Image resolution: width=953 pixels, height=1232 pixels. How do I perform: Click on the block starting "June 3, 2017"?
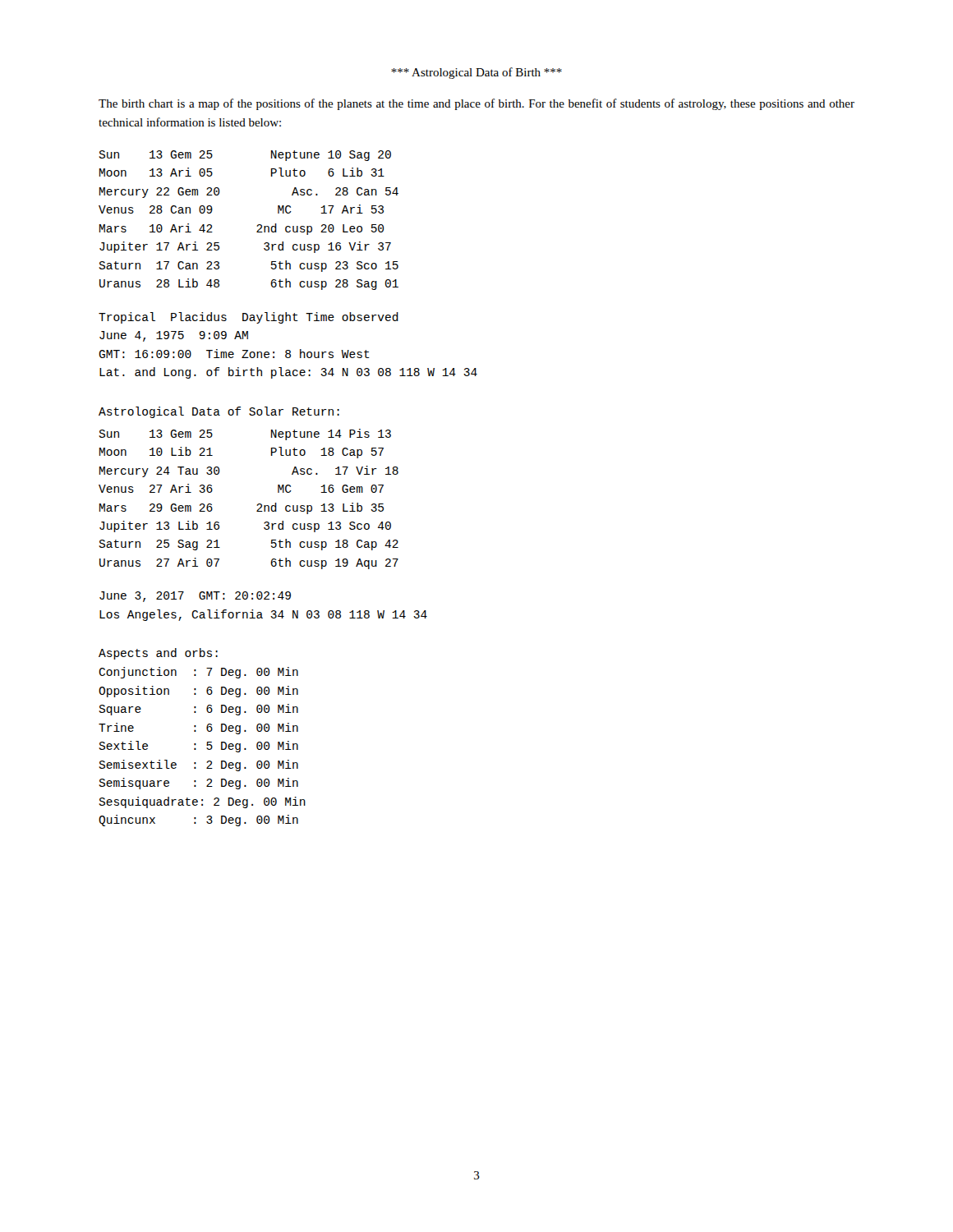tap(263, 606)
